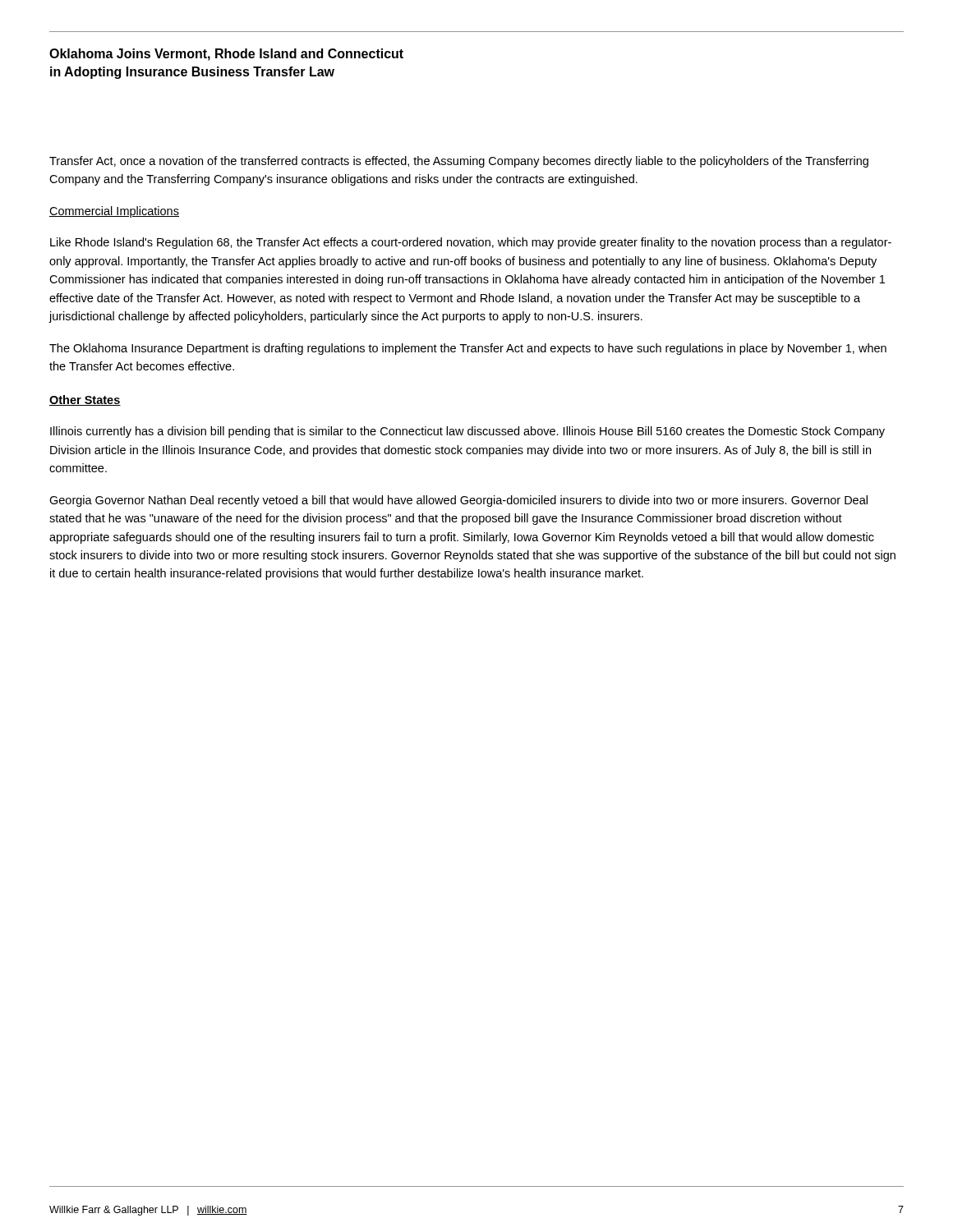Click on the region starting "Illinois currently has a division bill"

coord(476,450)
